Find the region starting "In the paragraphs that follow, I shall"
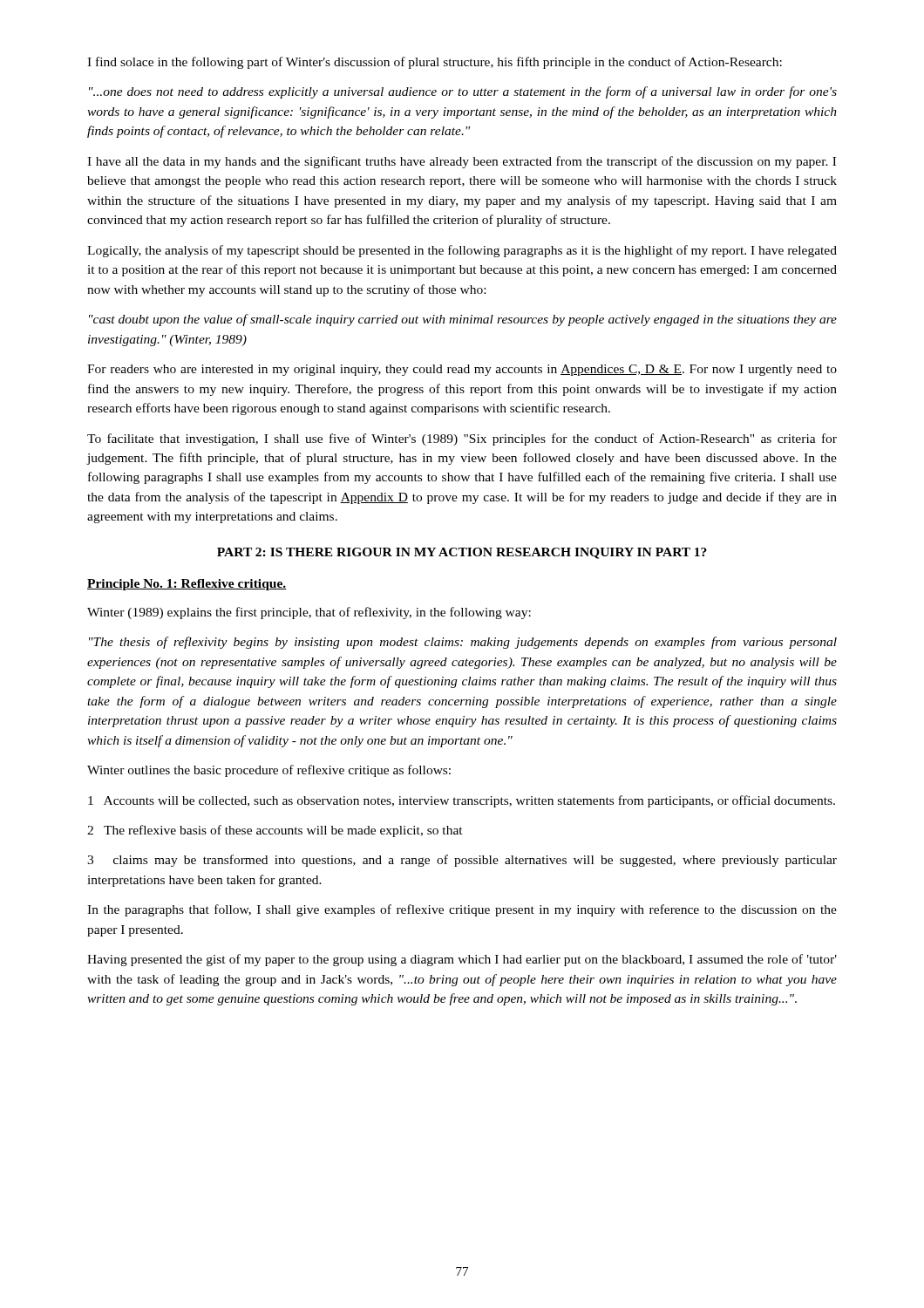924x1308 pixels. pos(462,920)
